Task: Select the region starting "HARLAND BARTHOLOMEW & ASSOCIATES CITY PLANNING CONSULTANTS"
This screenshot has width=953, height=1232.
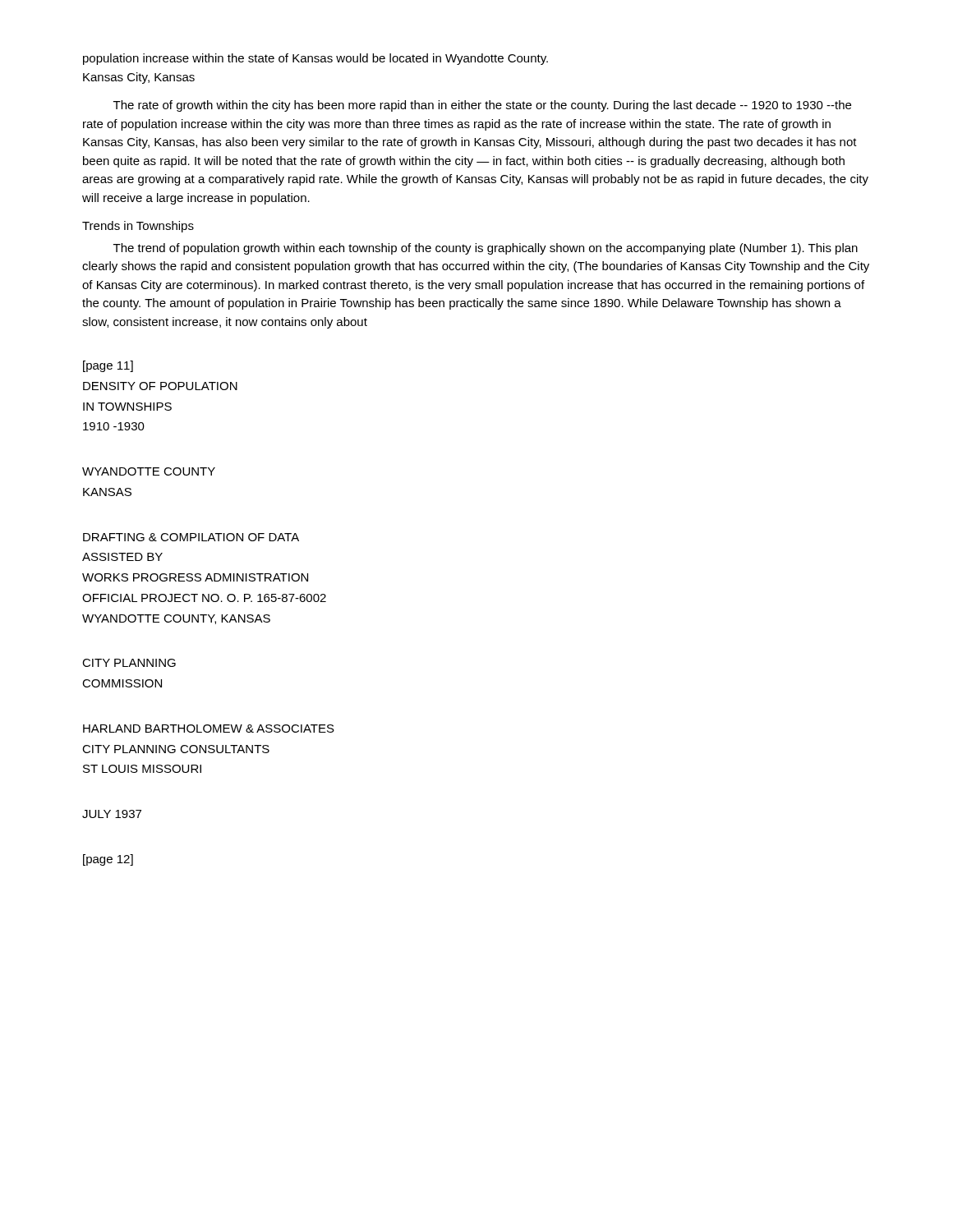Action: tap(209, 729)
